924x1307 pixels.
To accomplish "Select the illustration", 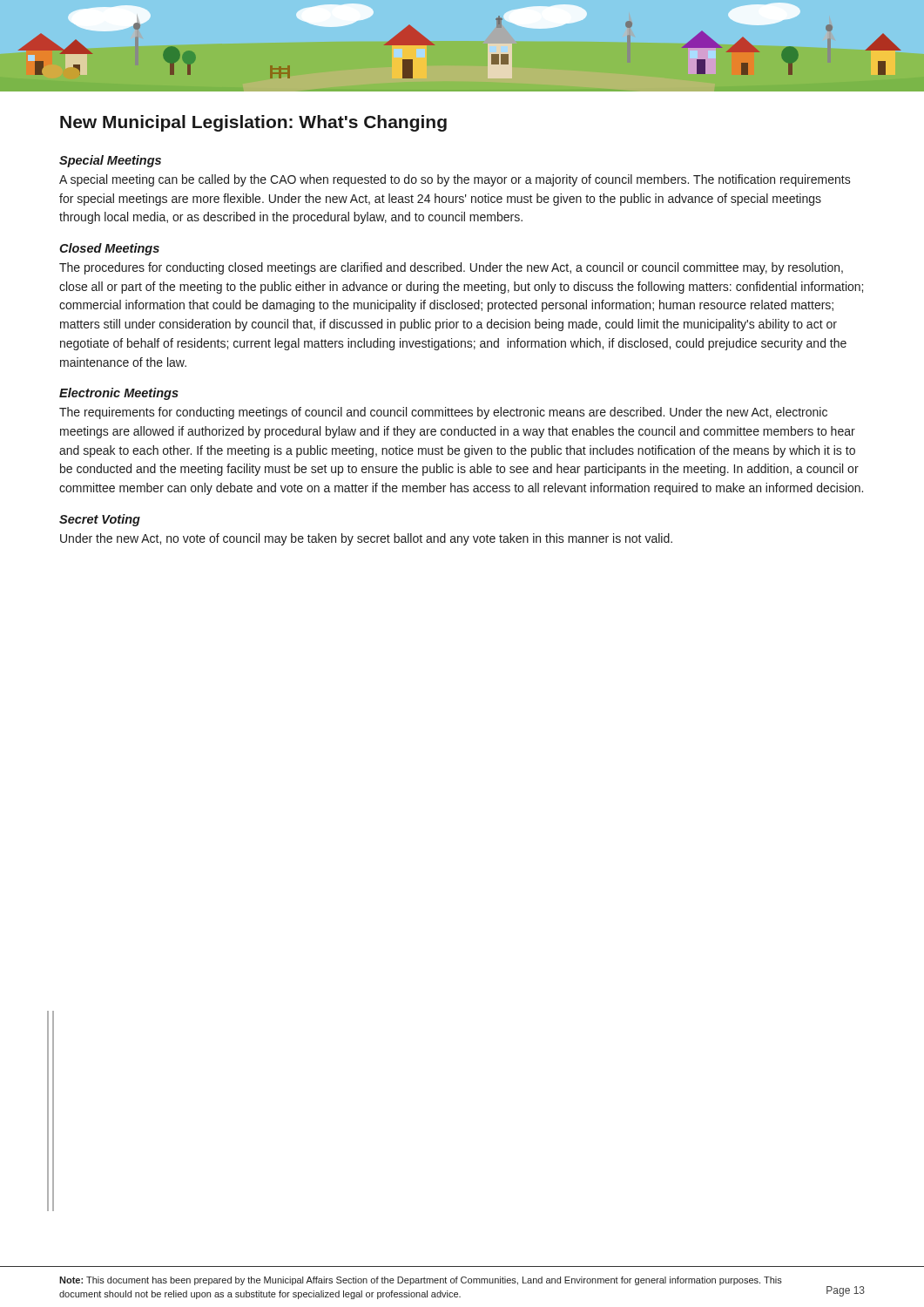I will (x=462, y=46).
